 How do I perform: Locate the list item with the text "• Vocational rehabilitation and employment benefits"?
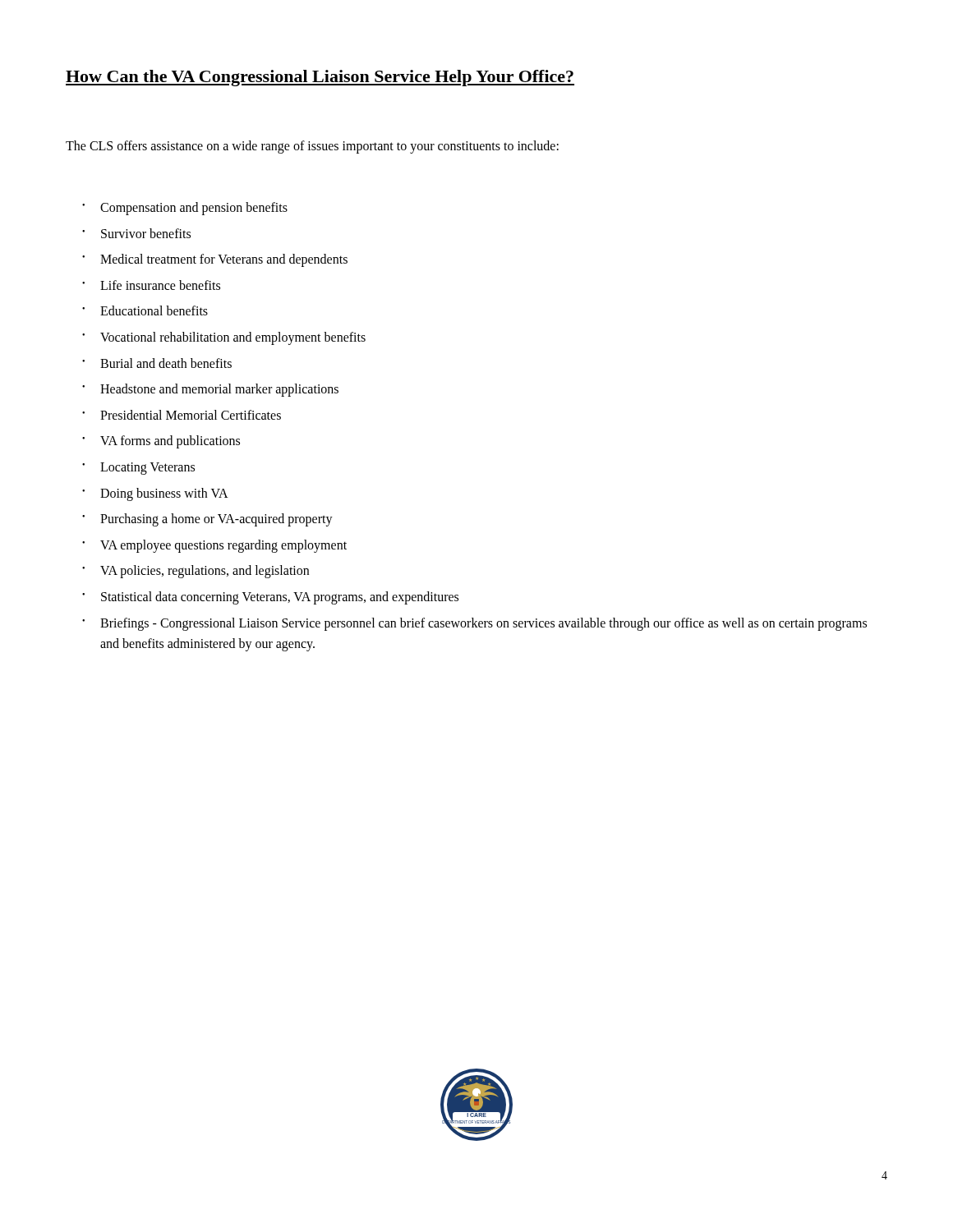(224, 338)
